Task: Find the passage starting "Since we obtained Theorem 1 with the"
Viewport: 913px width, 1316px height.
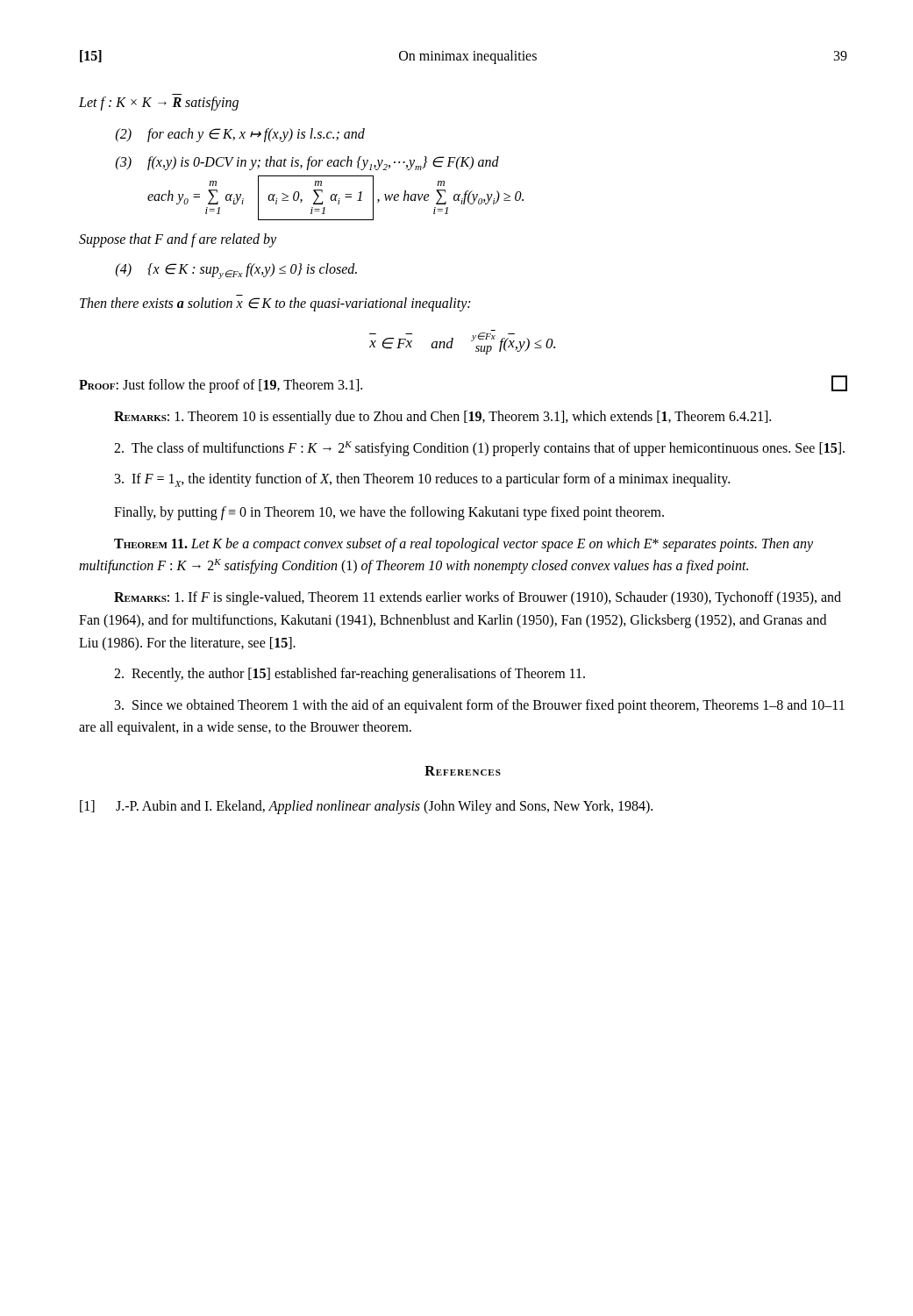Action: 462,716
